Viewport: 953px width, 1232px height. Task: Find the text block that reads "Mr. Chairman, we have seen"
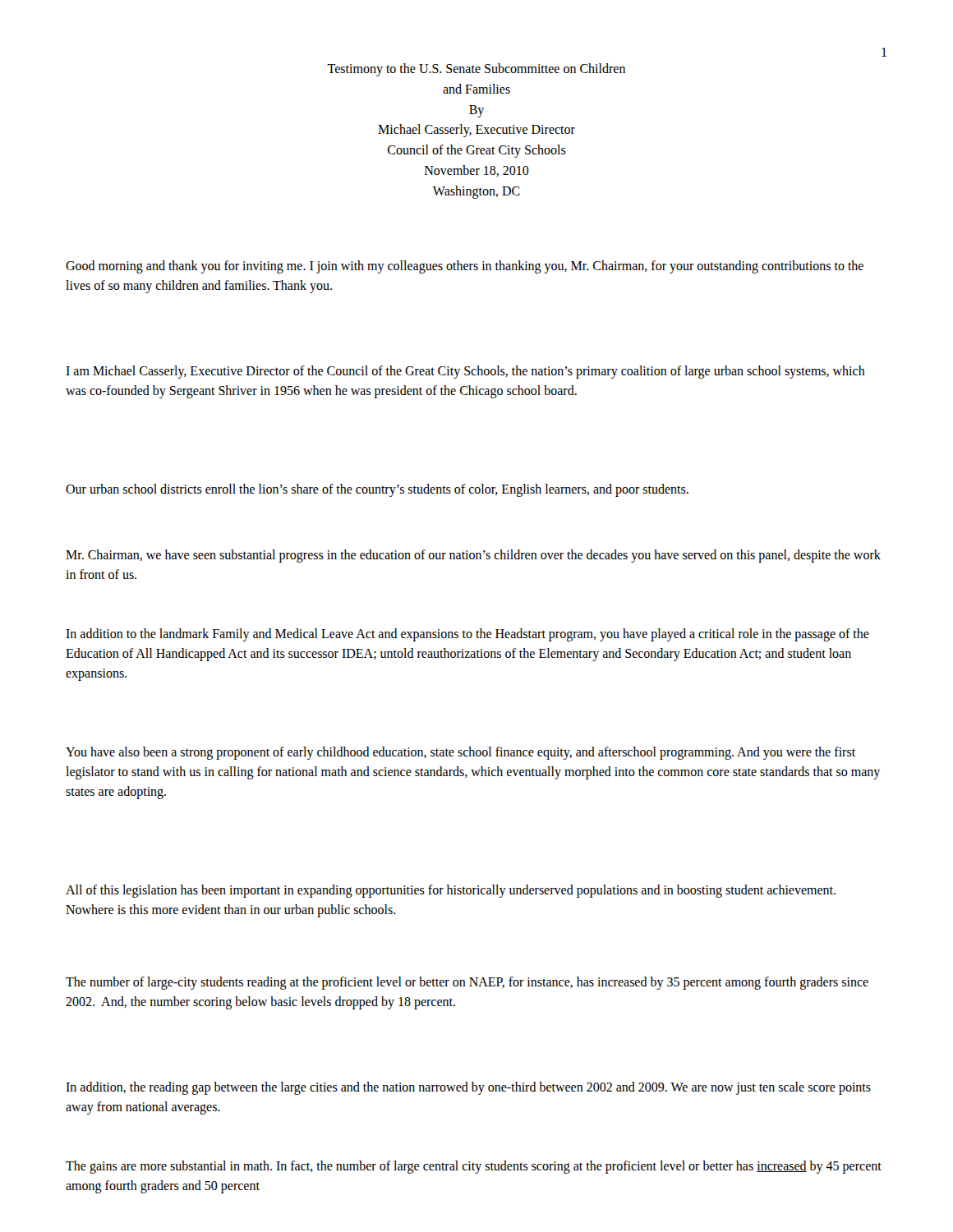pyautogui.click(x=473, y=565)
